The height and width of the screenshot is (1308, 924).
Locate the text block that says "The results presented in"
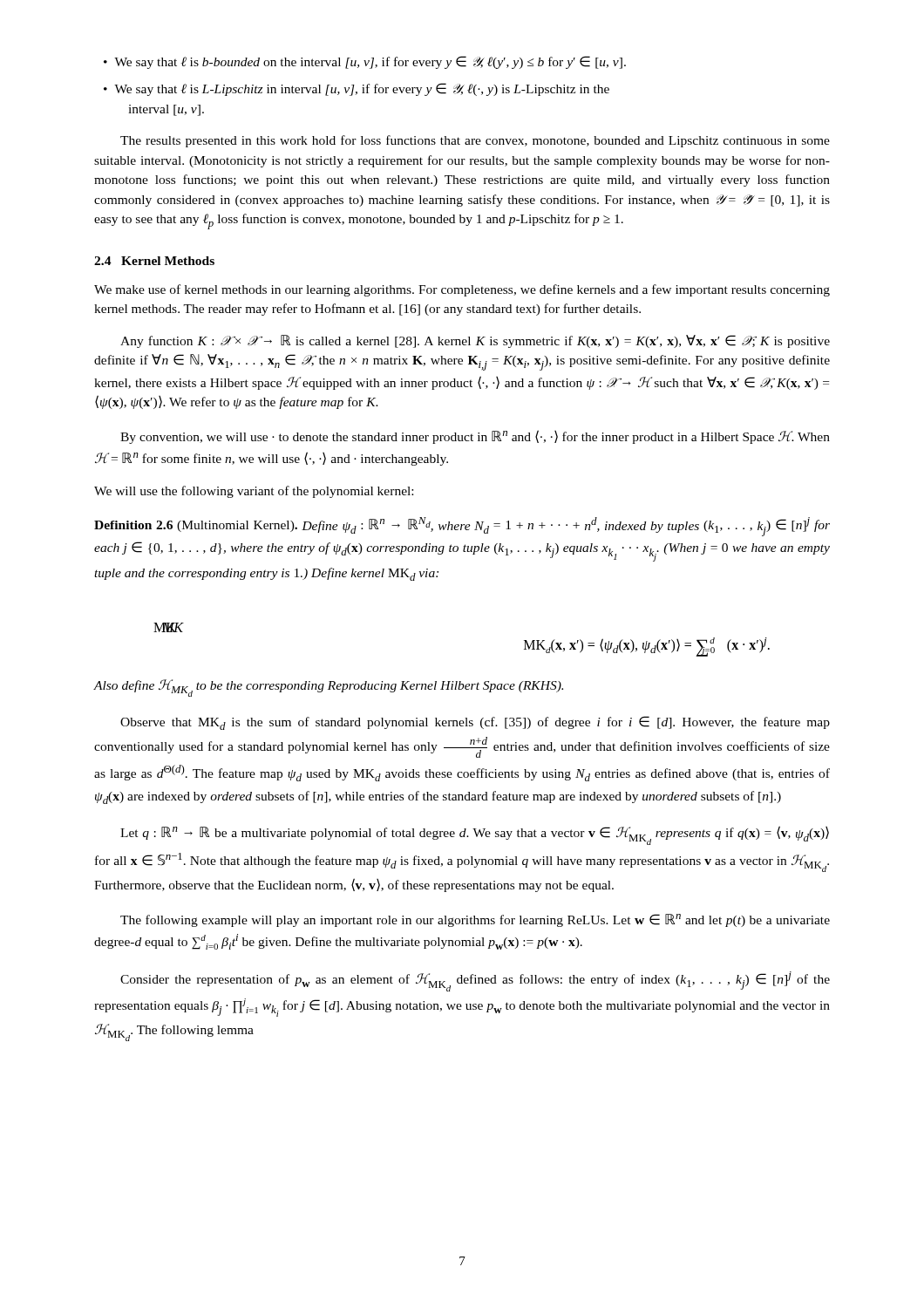462,181
